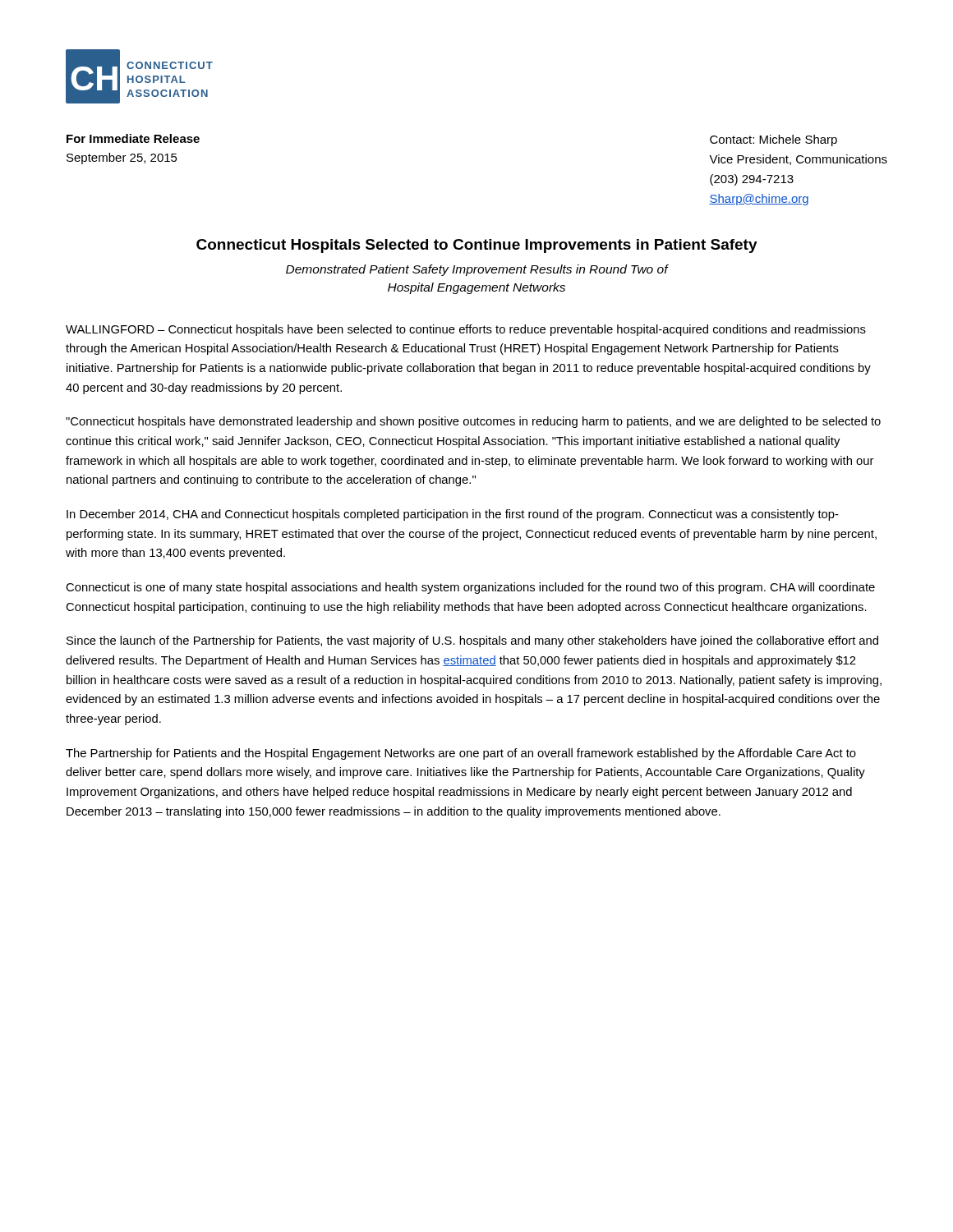Viewport: 953px width, 1232px height.
Task: Find the block on this page that starts "WALLINGFORD – Connecticut hospitals have been selected to"
Action: (x=468, y=358)
